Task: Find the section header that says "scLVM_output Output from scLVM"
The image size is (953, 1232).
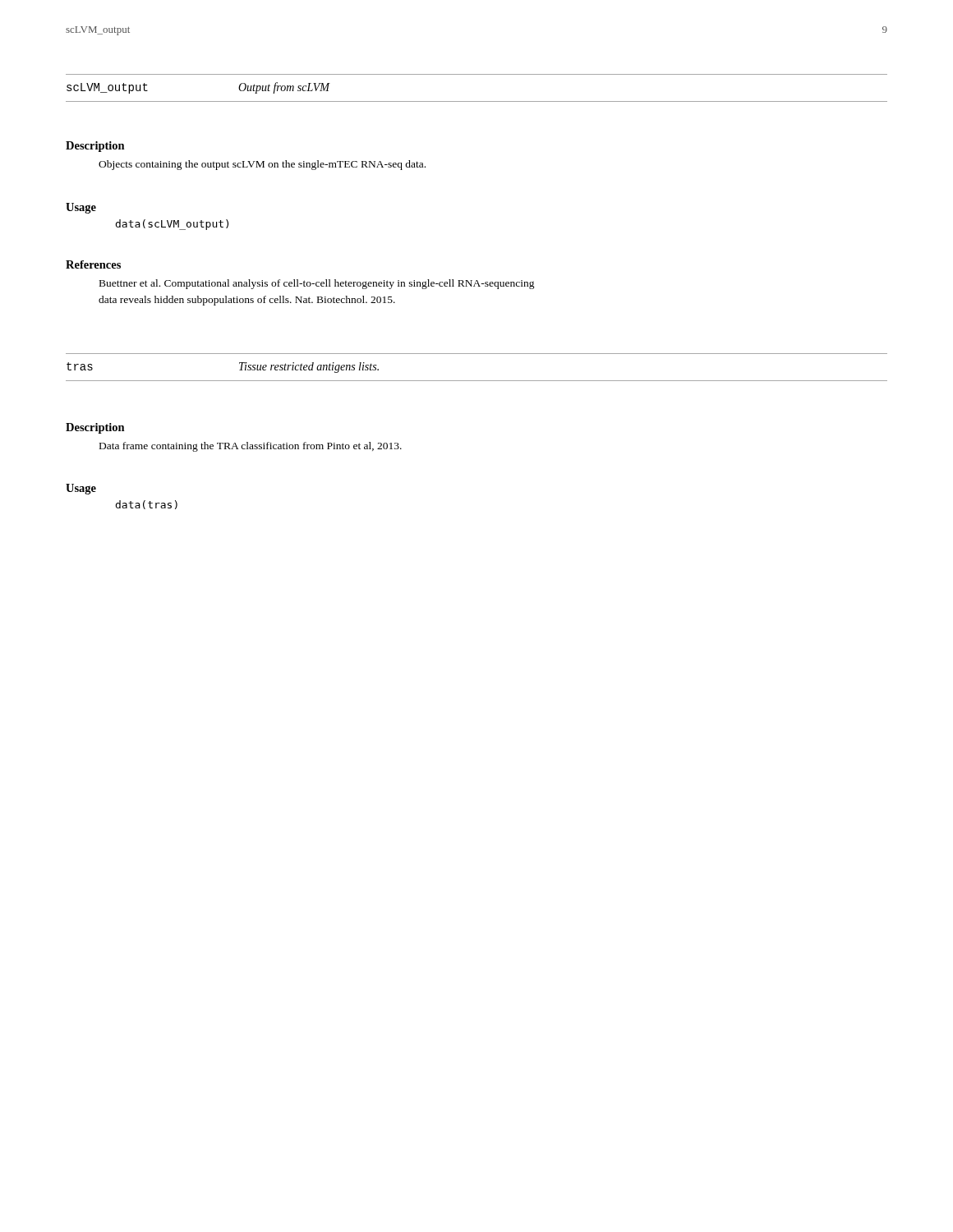Action: 108,87
